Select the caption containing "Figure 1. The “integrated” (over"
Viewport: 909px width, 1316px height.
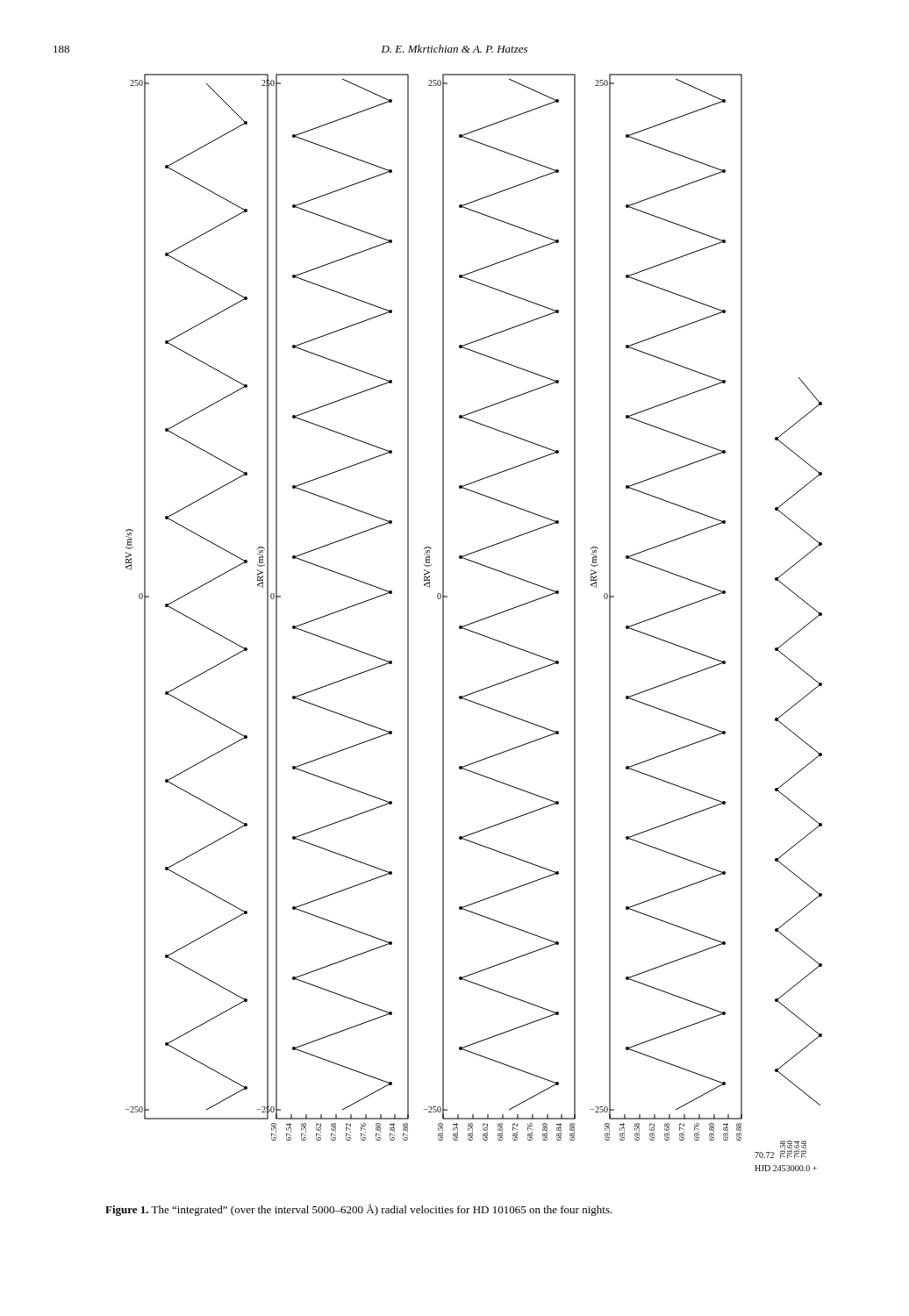tap(359, 1209)
